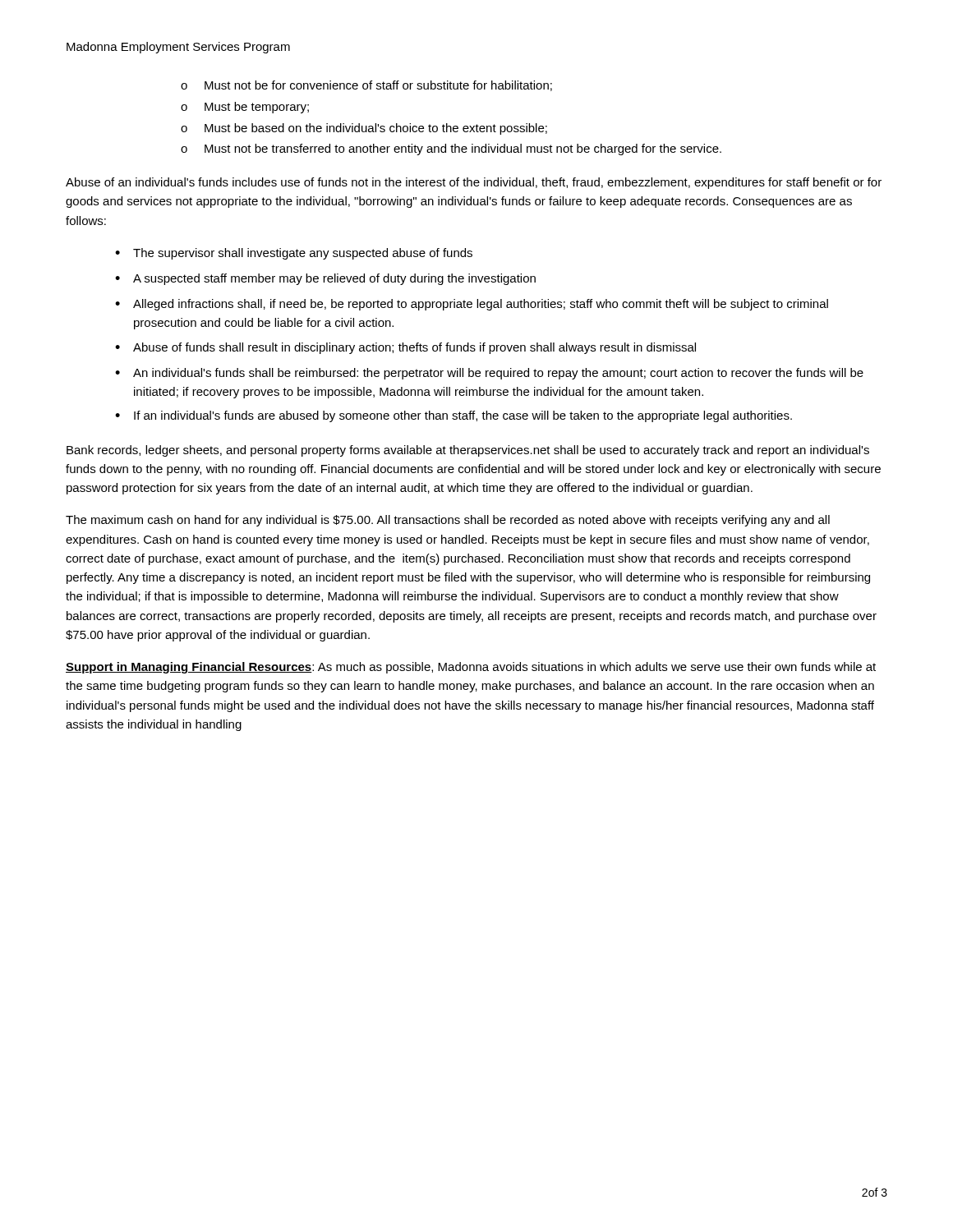
Task: Locate the region starting "• The supervisor shall"
Action: pos(294,253)
